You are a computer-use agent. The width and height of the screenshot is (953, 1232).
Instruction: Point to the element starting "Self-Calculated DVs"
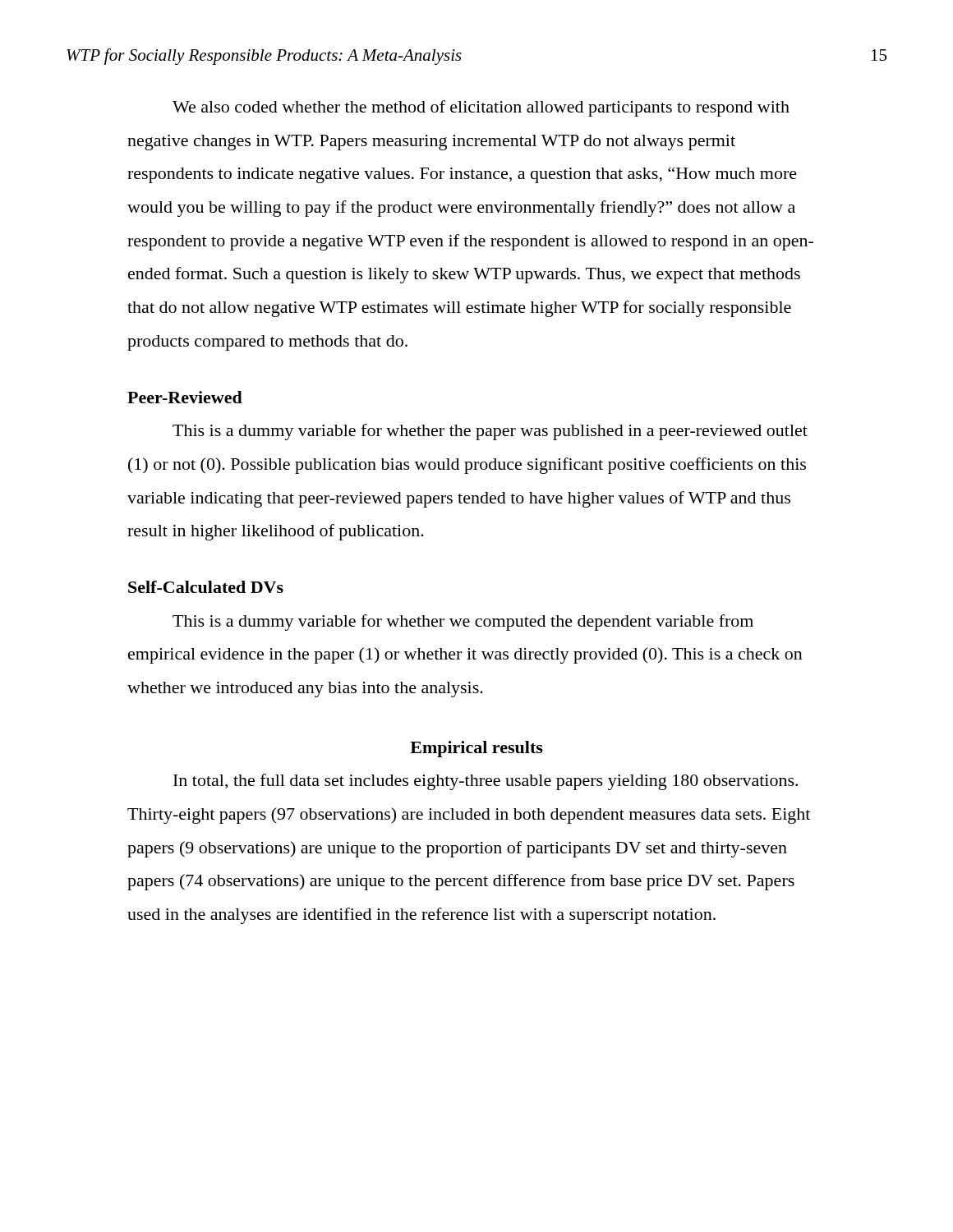point(206,587)
